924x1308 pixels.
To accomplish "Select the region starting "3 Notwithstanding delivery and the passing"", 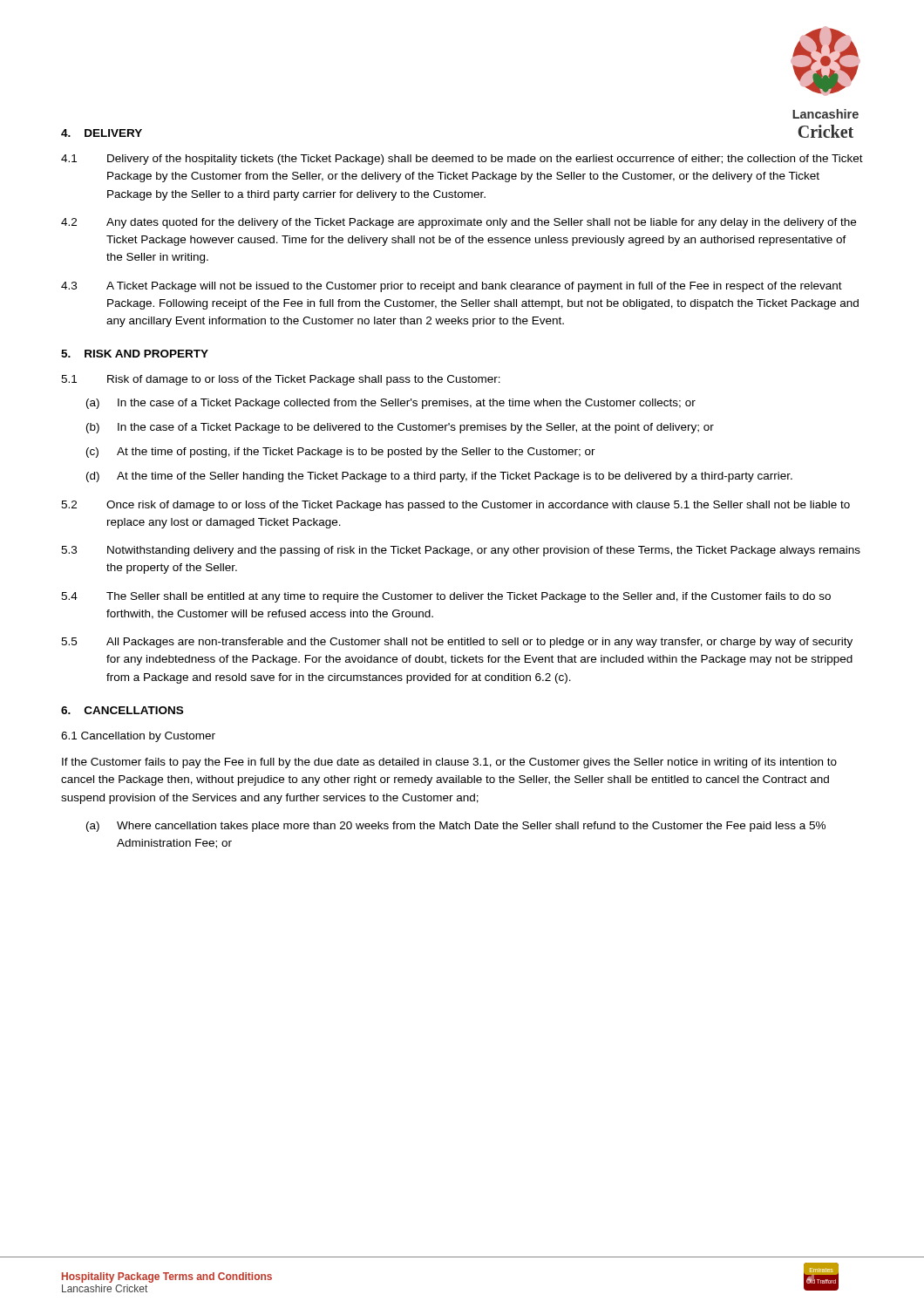I will tap(462, 559).
